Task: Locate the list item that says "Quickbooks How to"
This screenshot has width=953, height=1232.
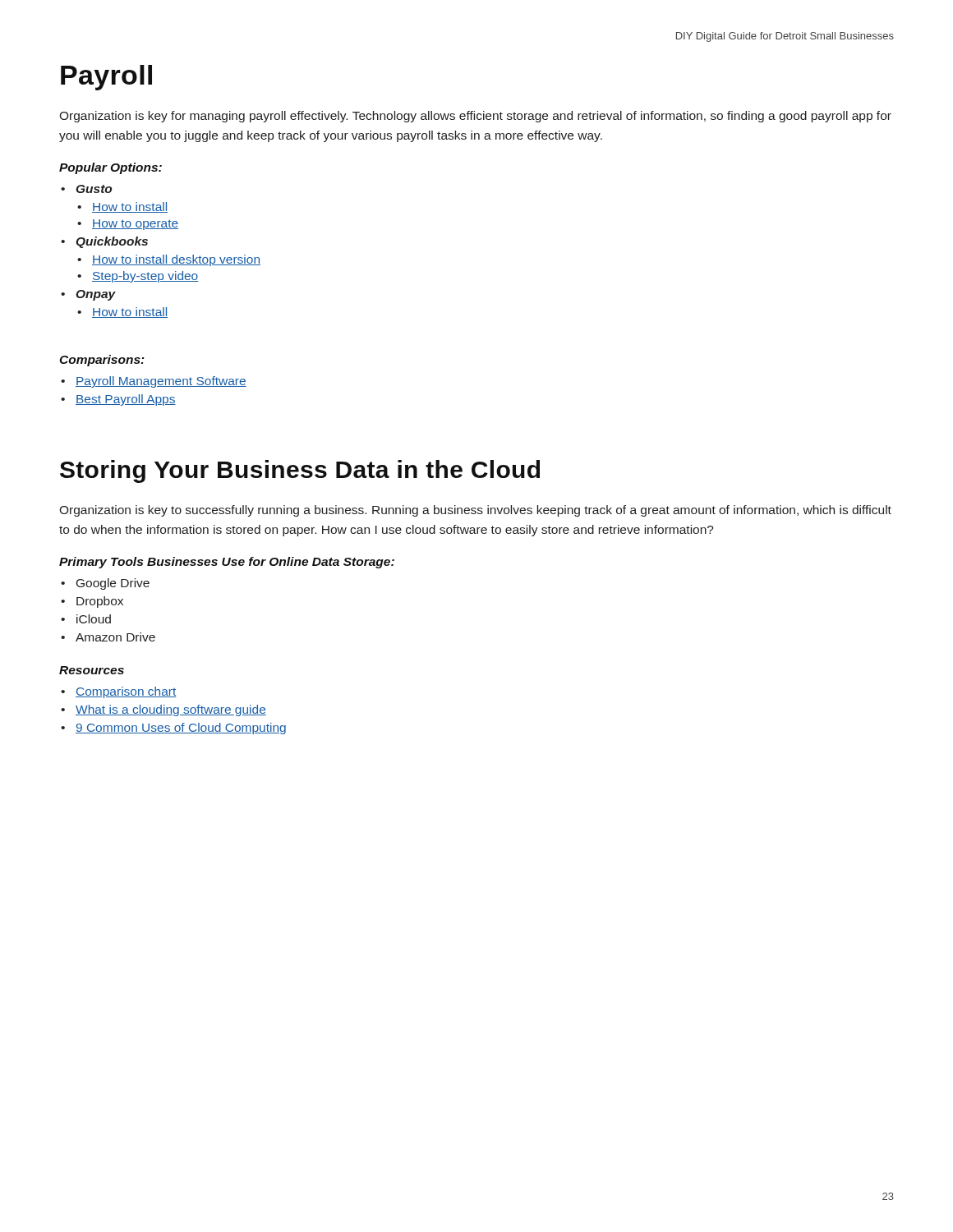Action: coord(112,242)
